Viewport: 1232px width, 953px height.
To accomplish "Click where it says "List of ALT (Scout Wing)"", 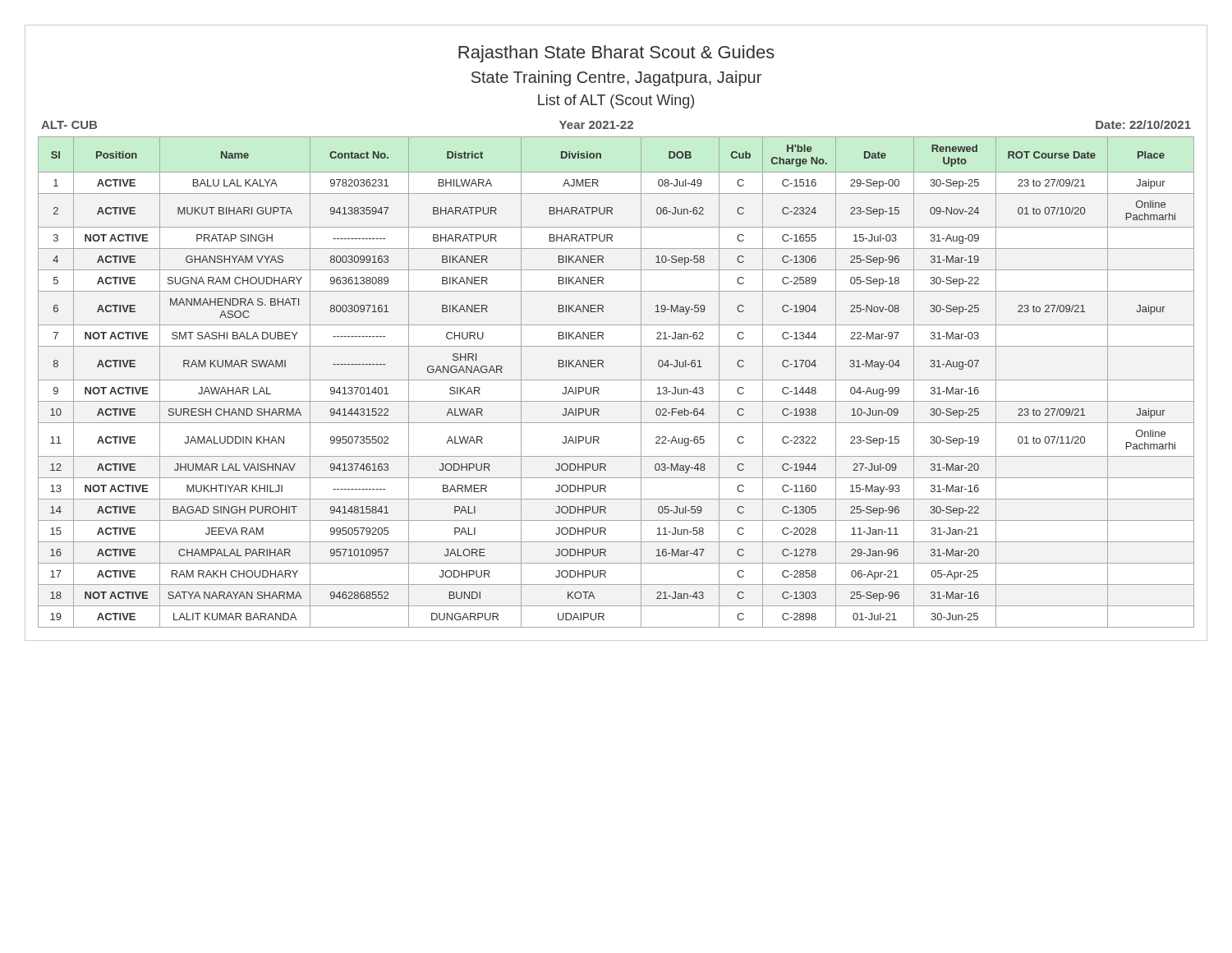I will pyautogui.click(x=616, y=101).
